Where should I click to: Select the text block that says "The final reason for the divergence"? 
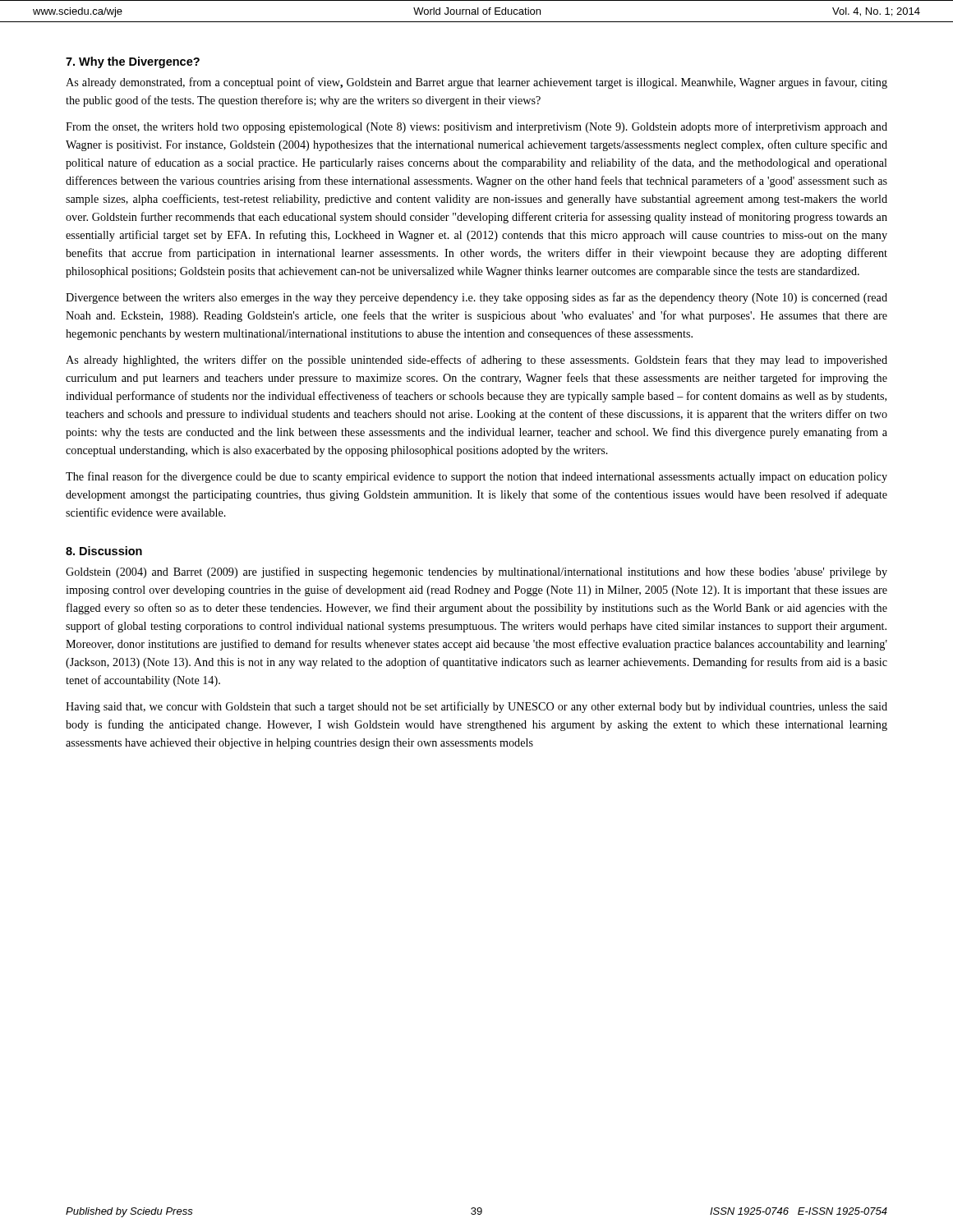pos(476,494)
